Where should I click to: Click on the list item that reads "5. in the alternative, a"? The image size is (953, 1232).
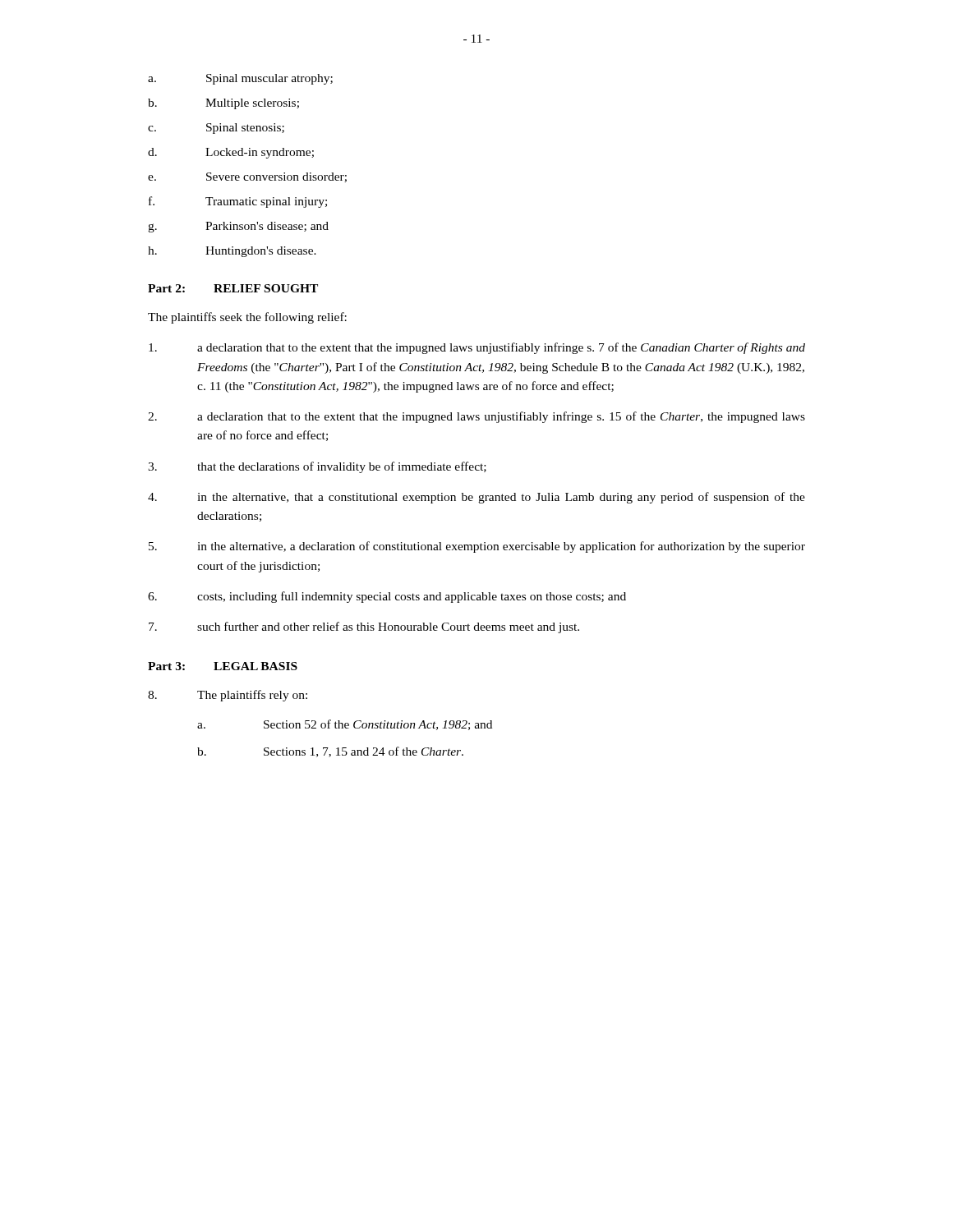coord(476,556)
